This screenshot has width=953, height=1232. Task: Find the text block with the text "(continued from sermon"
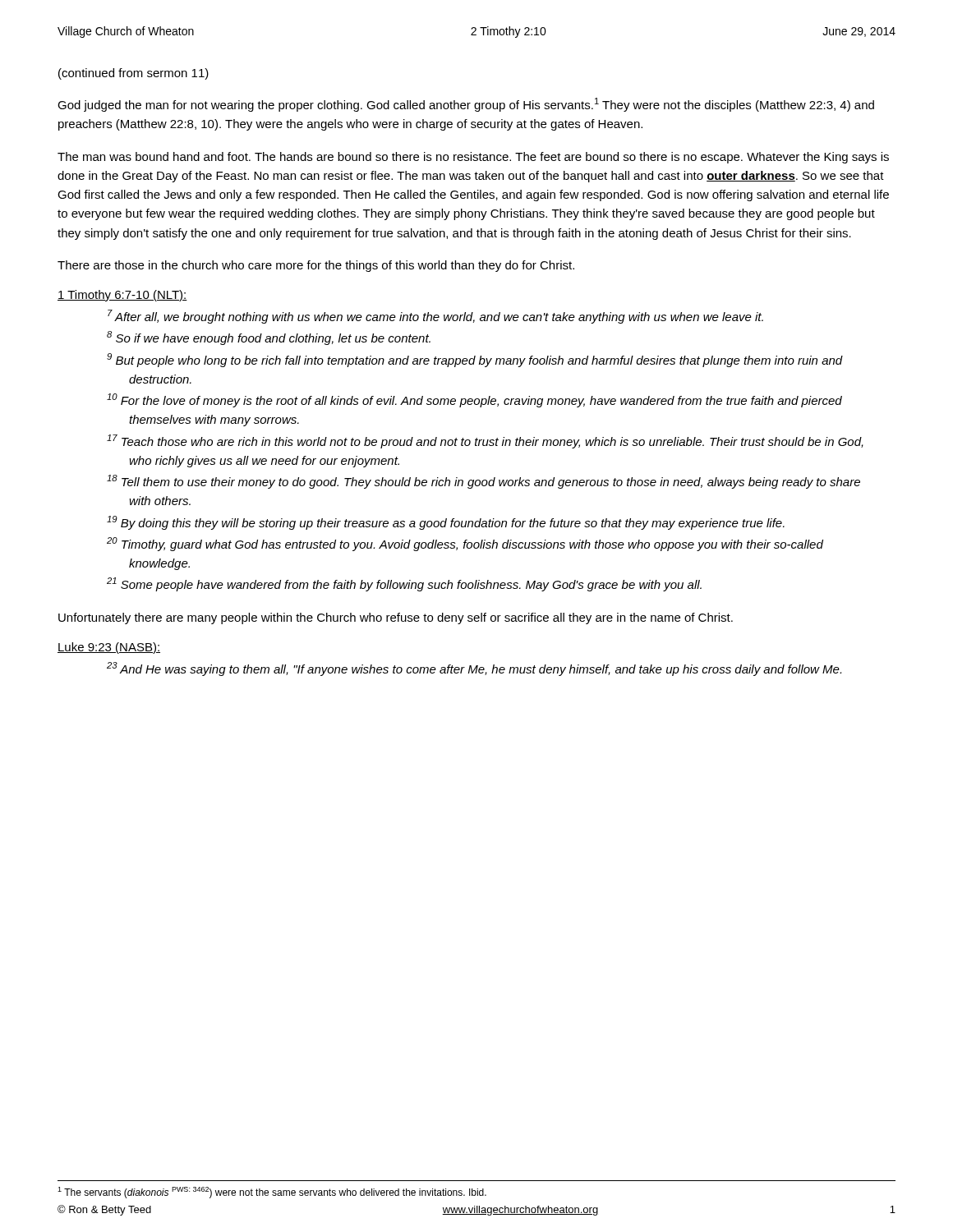point(133,73)
